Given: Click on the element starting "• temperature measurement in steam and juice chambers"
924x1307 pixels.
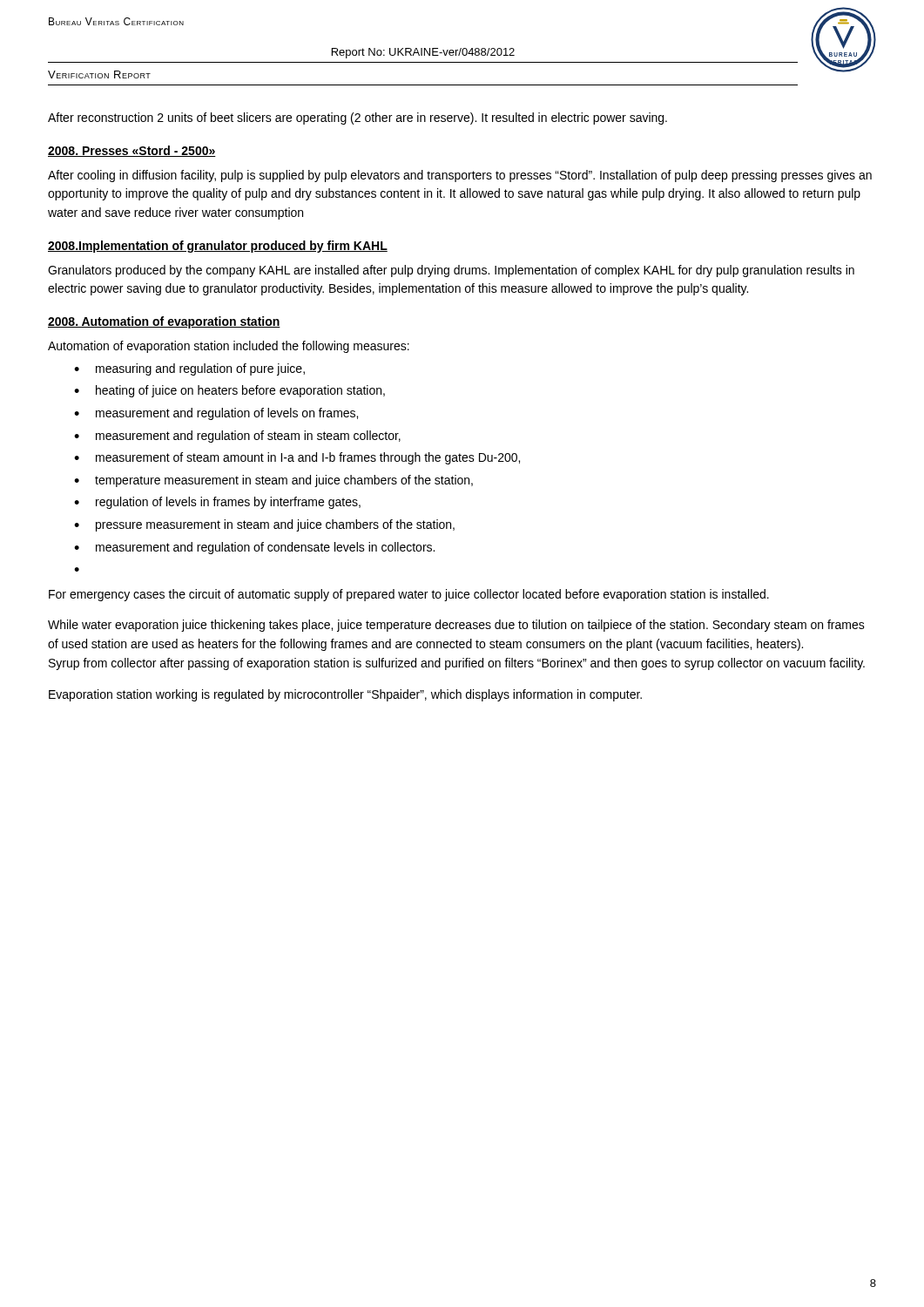Looking at the screenshot, I should click(274, 481).
